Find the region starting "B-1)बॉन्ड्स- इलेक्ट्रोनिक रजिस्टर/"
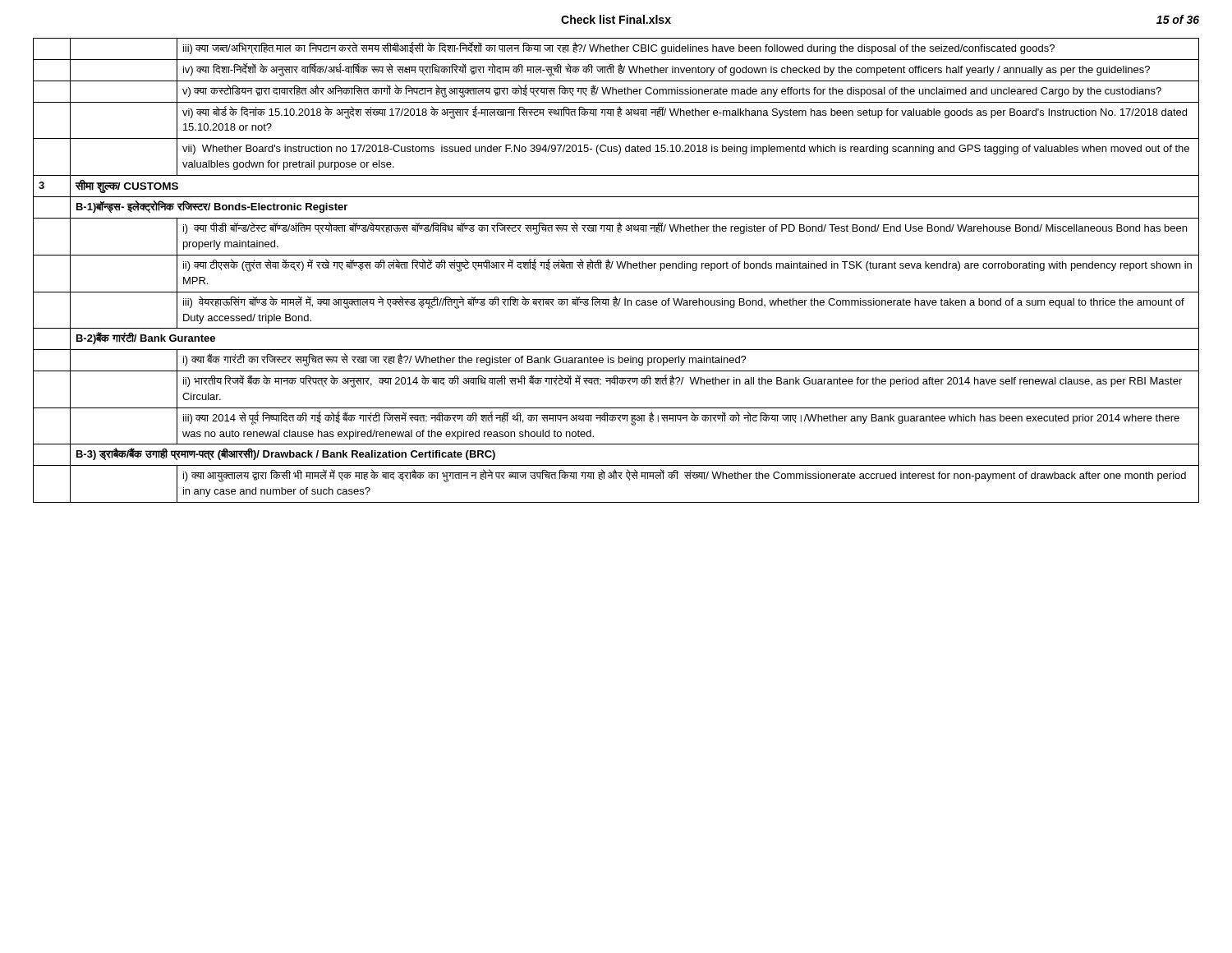This screenshot has width=1232, height=953. [x=212, y=207]
